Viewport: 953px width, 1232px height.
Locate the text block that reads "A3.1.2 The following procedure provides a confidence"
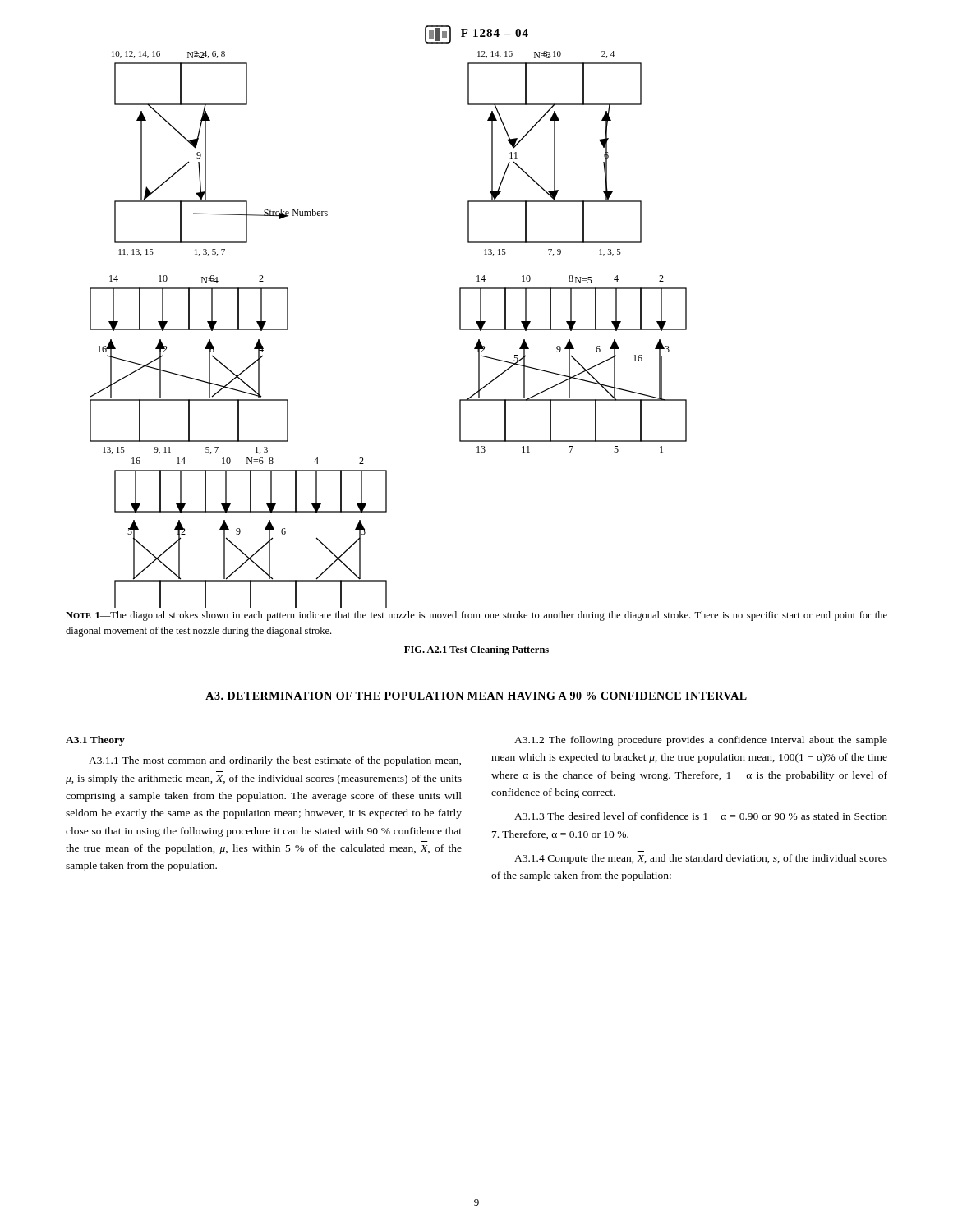[689, 808]
